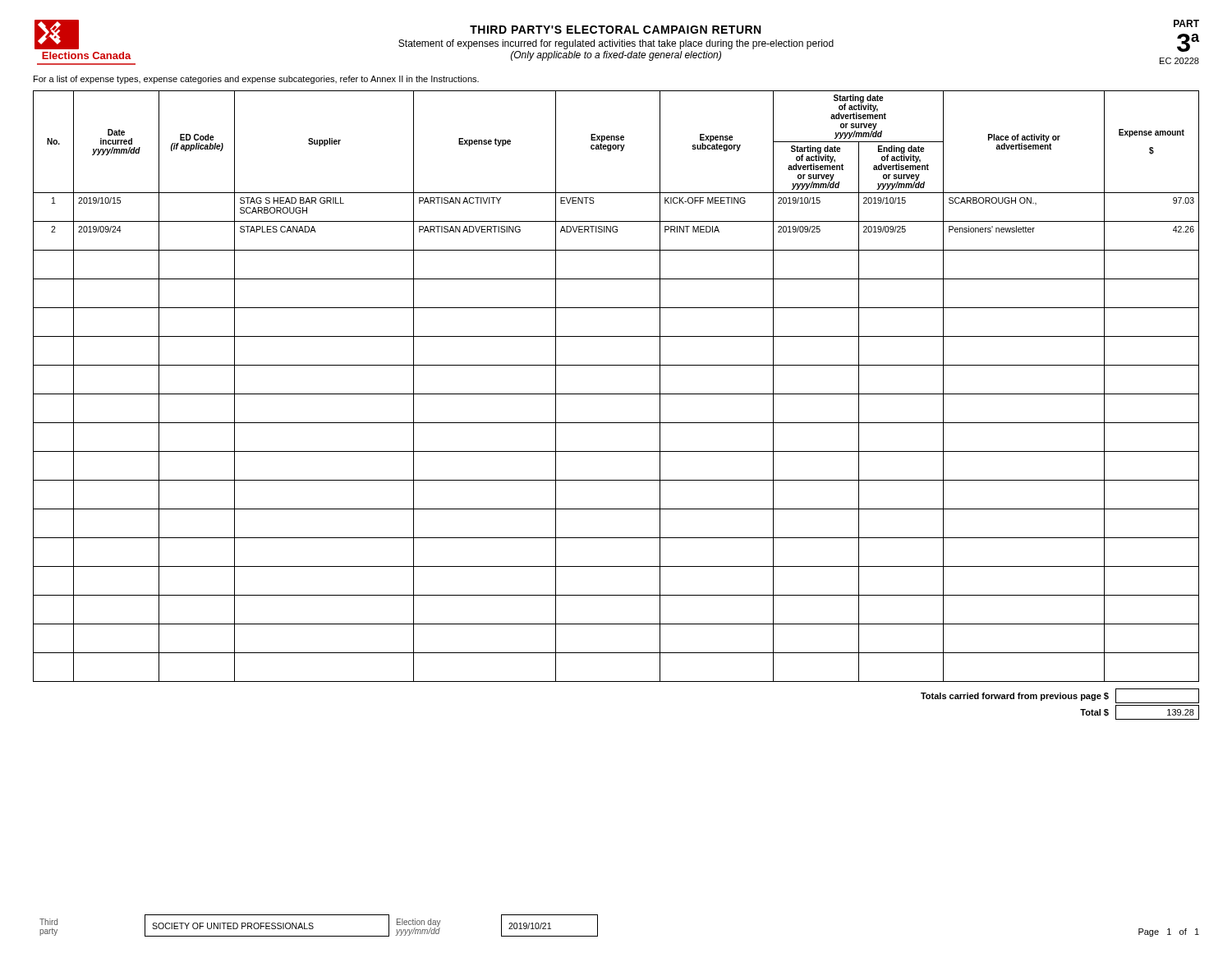
Task: Find the text block containing "For a list of"
Action: click(256, 79)
